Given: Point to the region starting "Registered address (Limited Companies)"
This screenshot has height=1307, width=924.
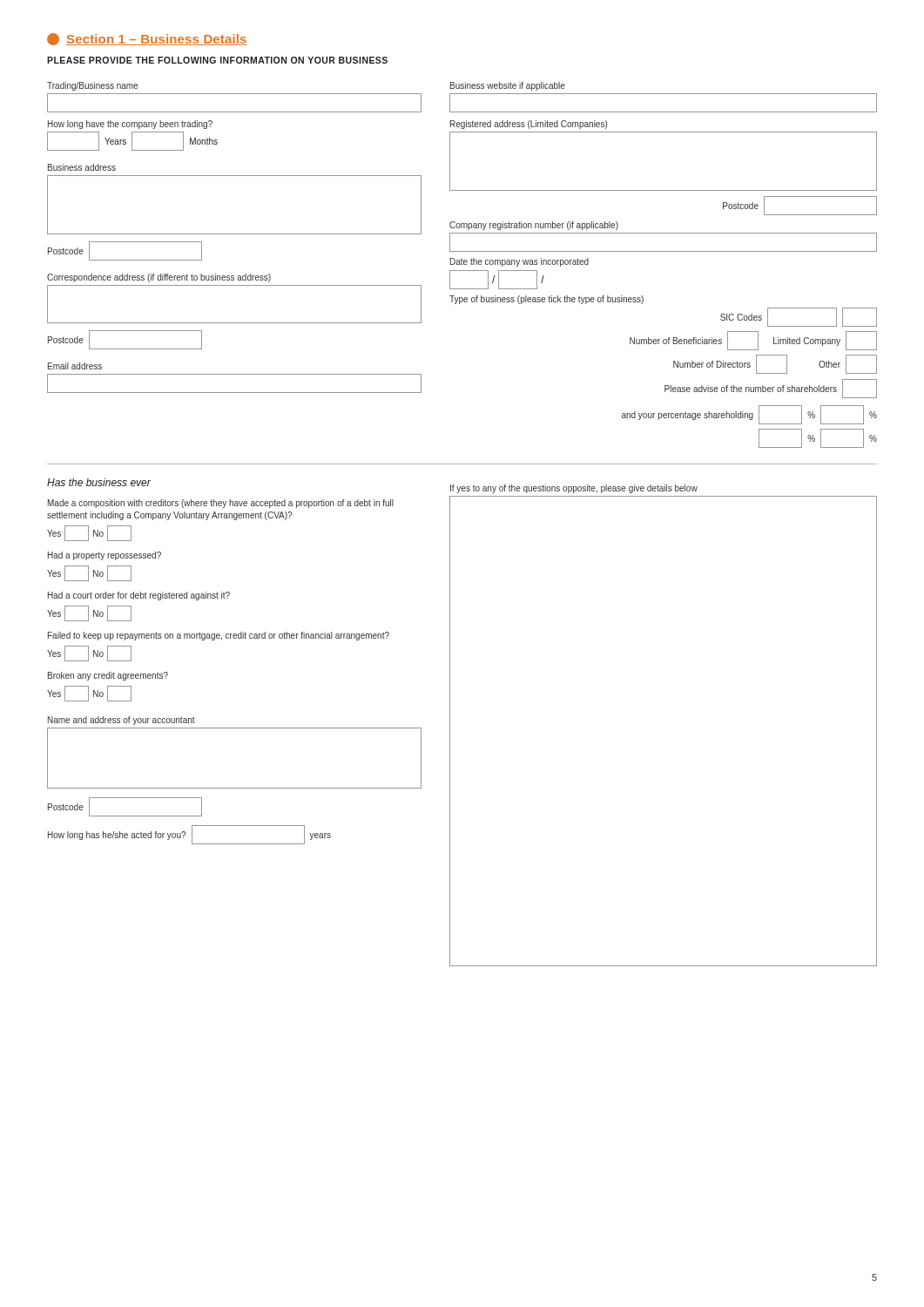Looking at the screenshot, I should point(528,124).
